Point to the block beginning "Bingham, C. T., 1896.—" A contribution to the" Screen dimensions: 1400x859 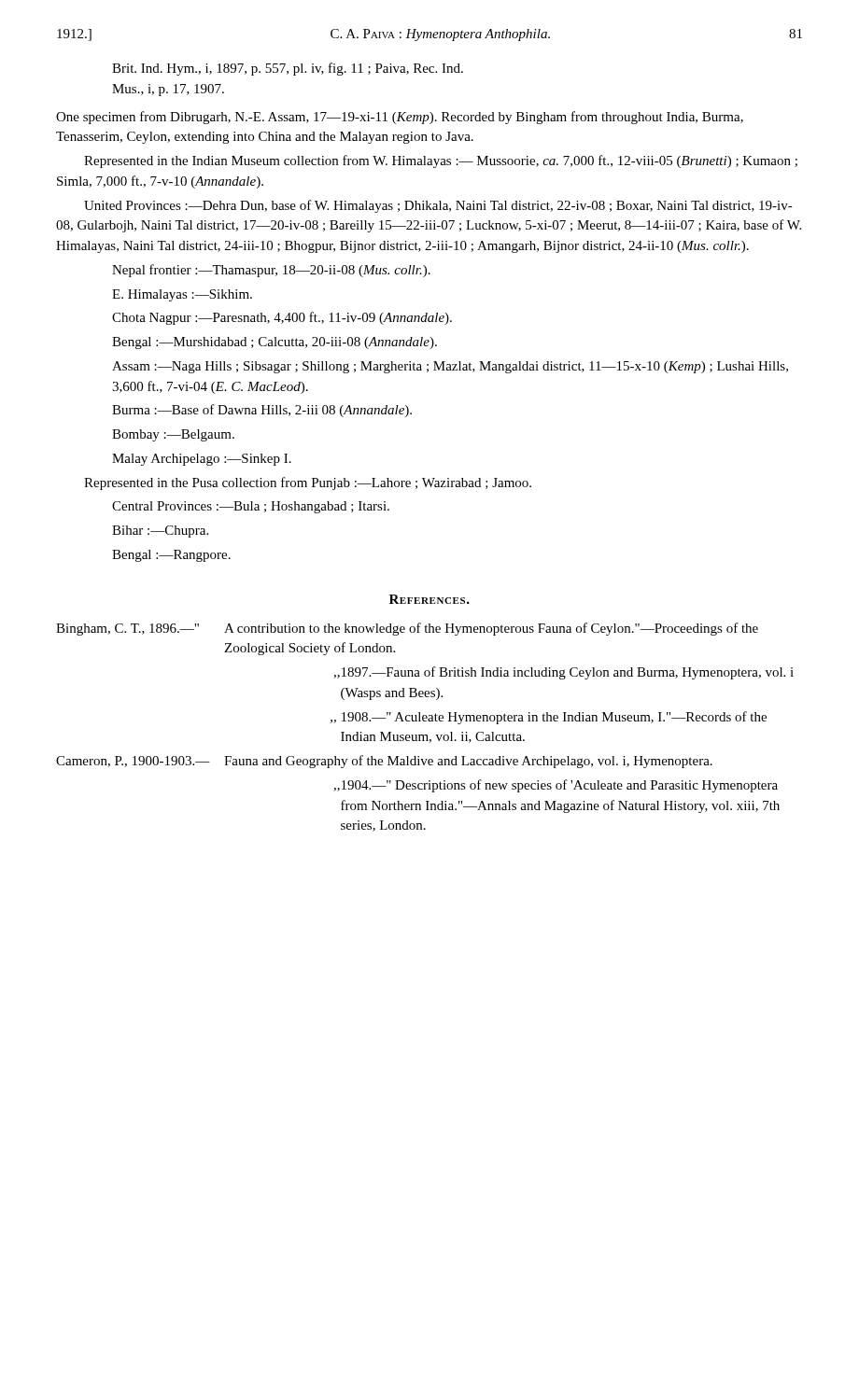[x=430, y=639]
